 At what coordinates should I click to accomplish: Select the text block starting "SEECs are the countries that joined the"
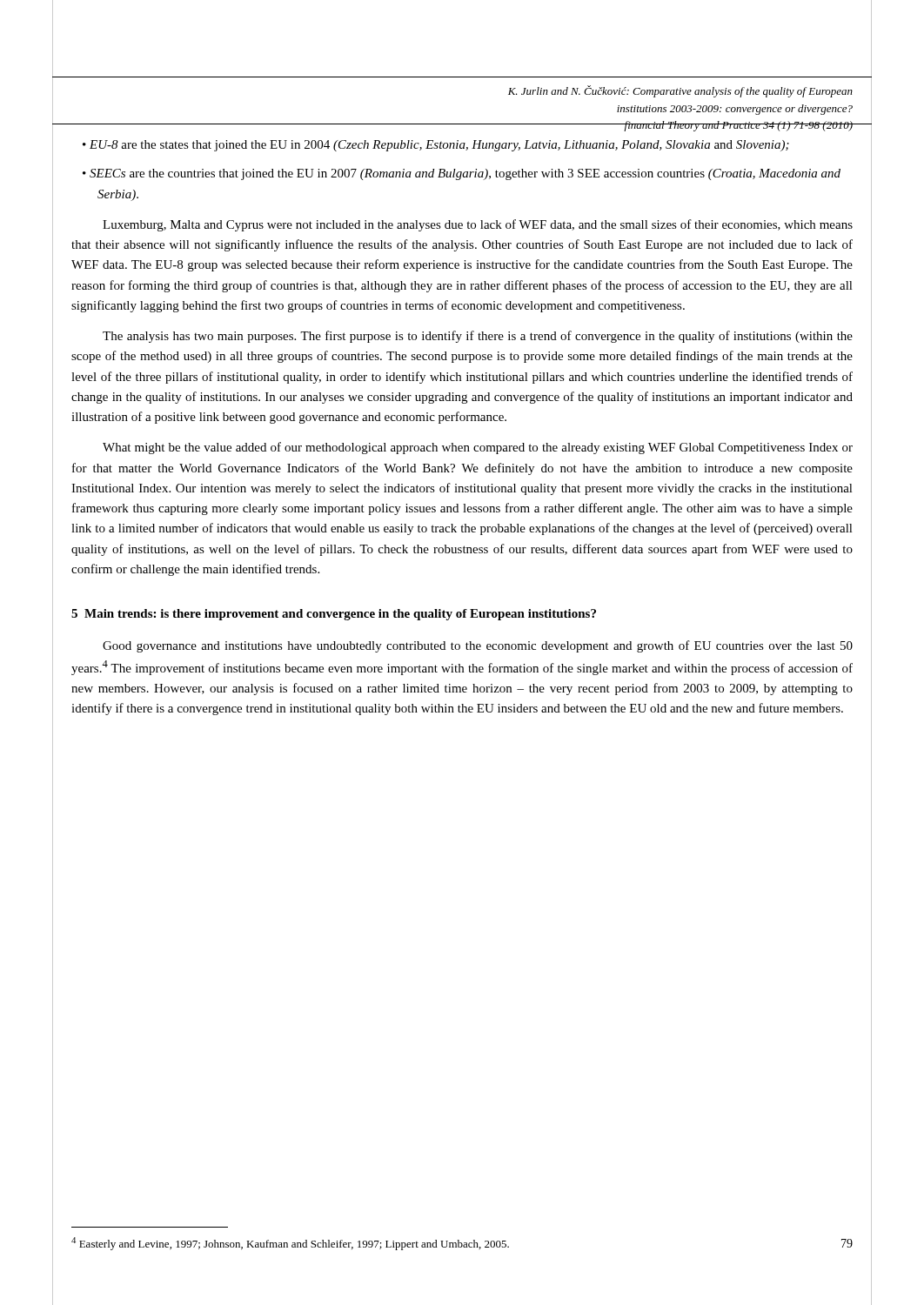465,183
